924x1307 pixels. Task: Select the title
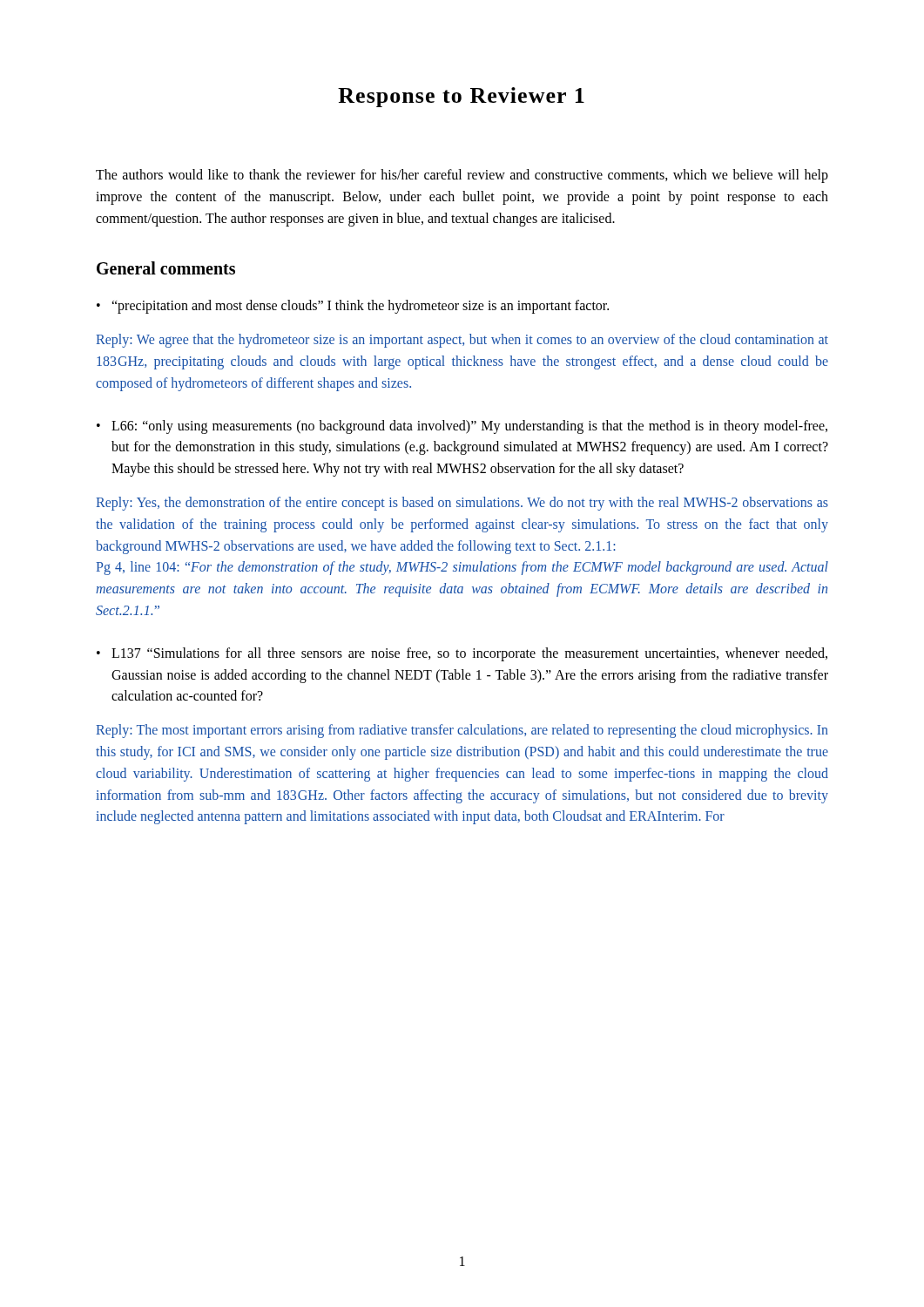pyautogui.click(x=462, y=95)
